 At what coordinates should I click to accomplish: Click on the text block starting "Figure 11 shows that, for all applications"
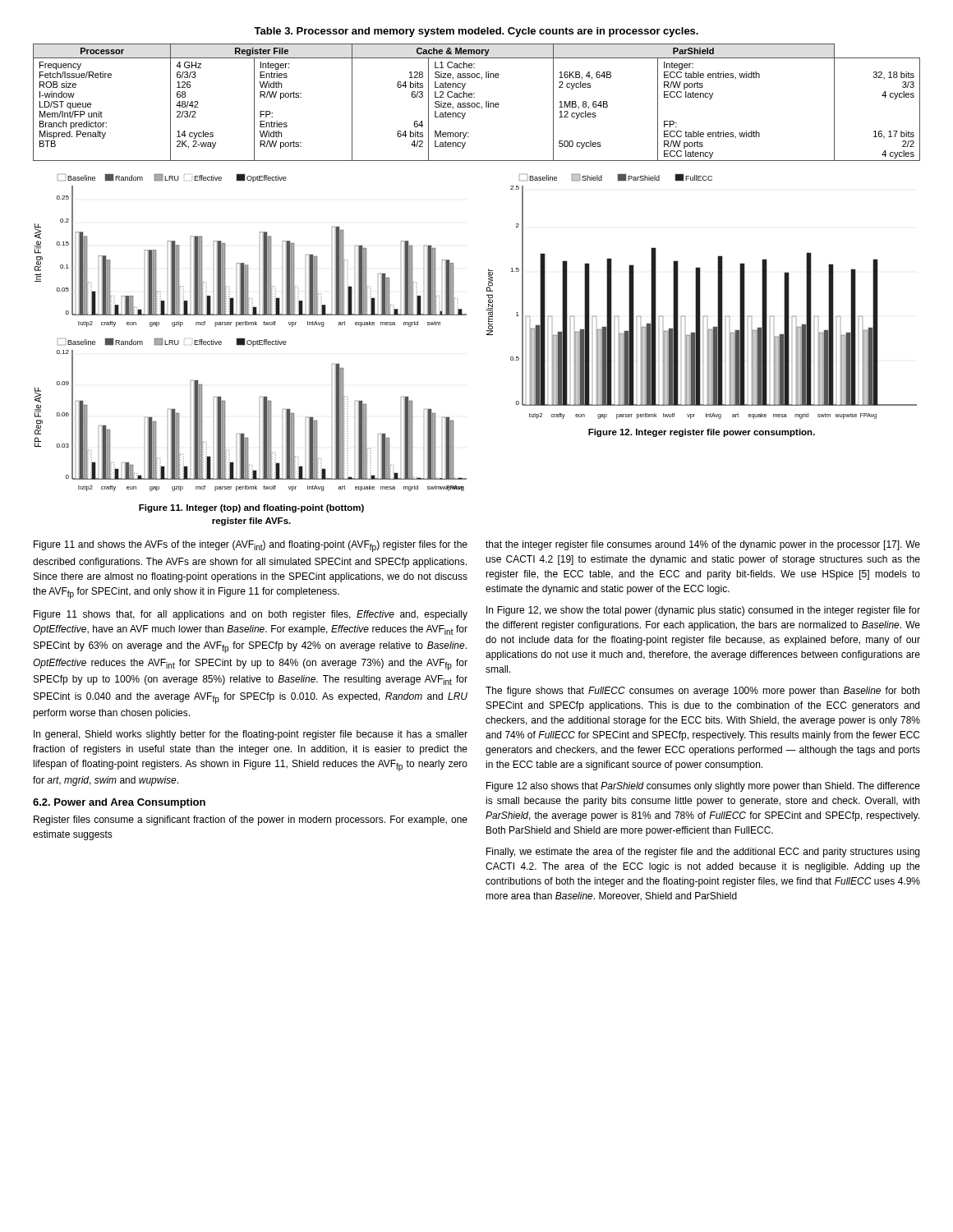click(x=250, y=664)
